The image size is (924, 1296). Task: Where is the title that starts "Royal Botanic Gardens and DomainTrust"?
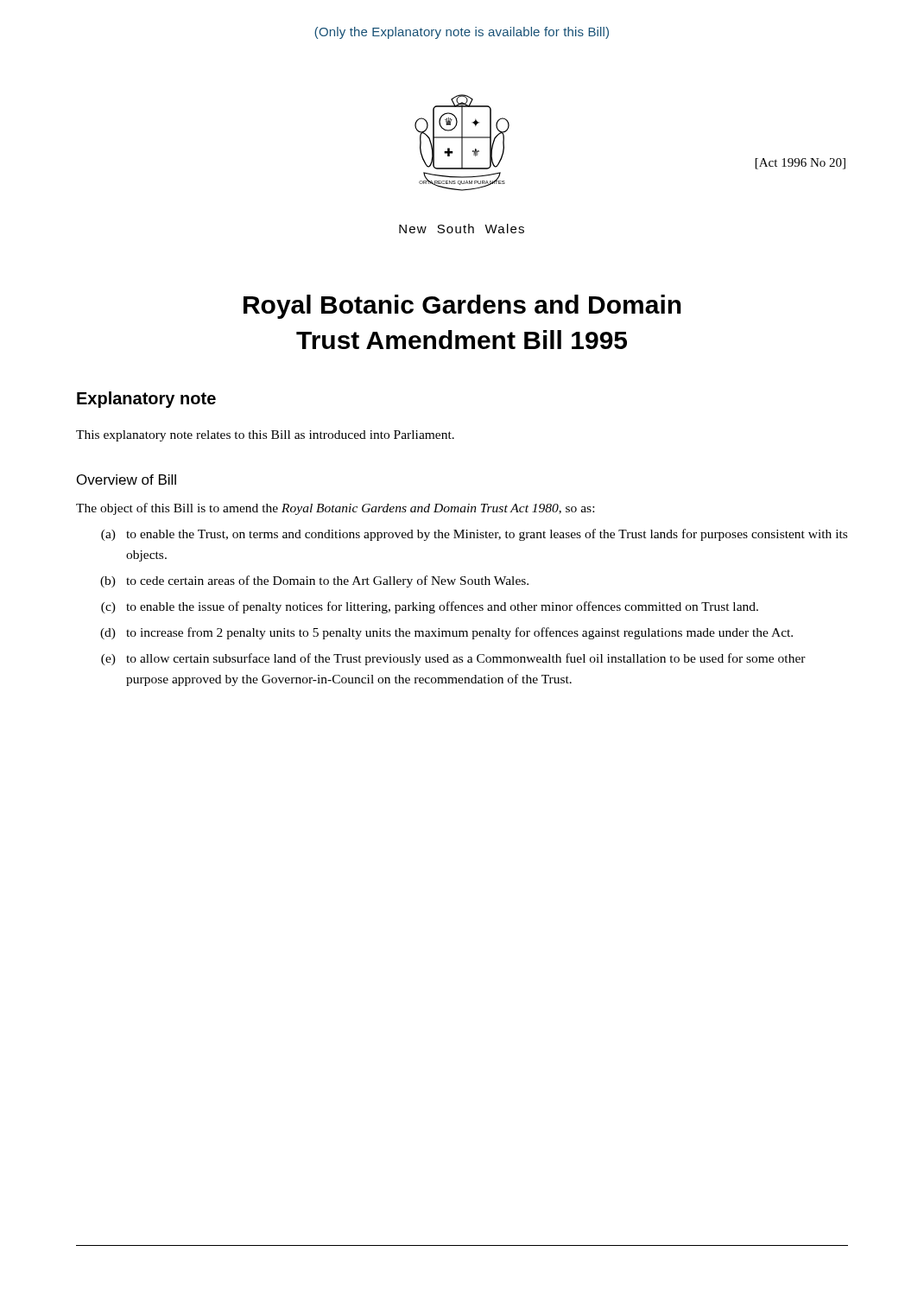462,322
